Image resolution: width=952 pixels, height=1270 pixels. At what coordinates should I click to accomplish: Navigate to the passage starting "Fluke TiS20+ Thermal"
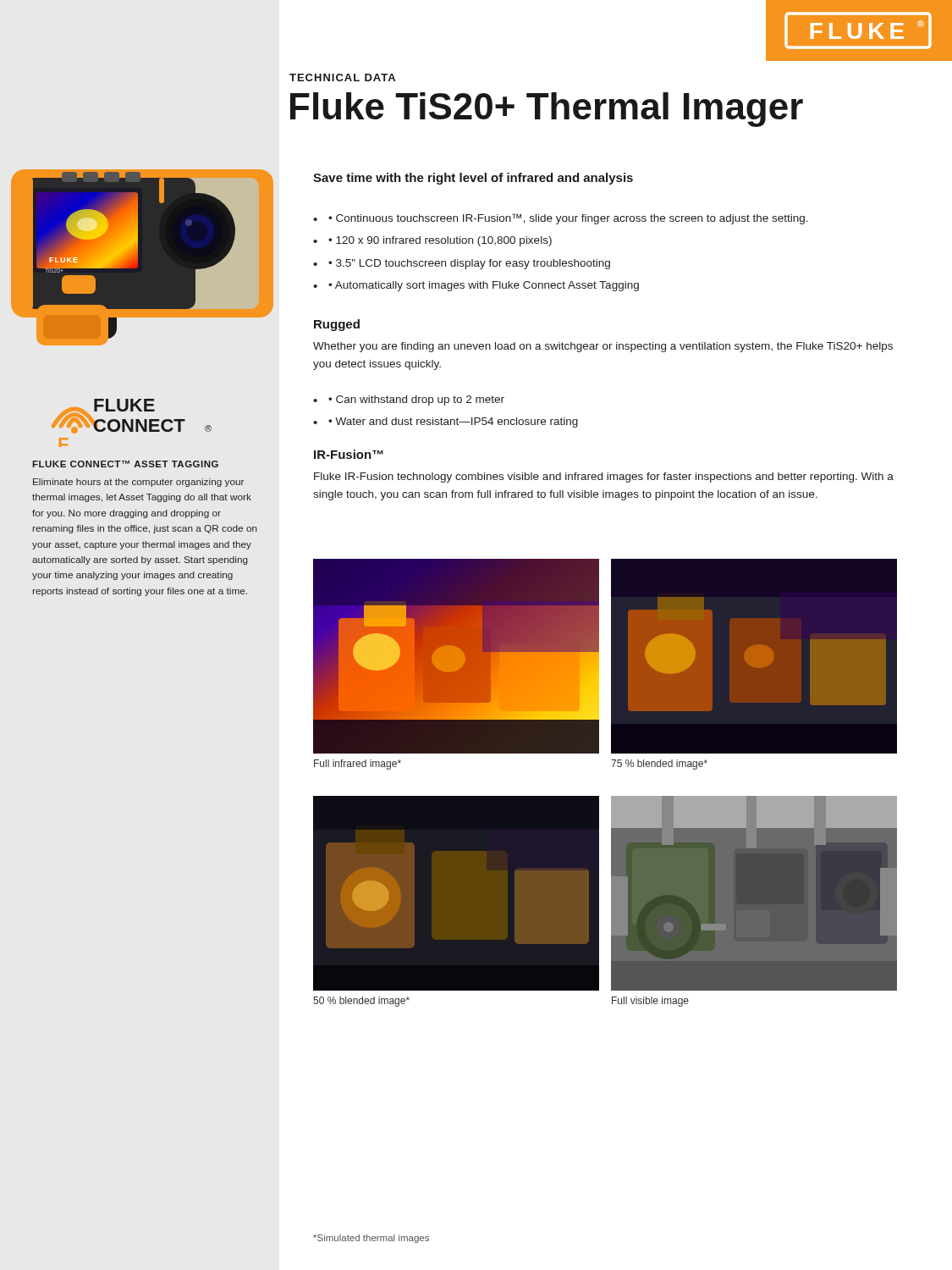coord(546,107)
